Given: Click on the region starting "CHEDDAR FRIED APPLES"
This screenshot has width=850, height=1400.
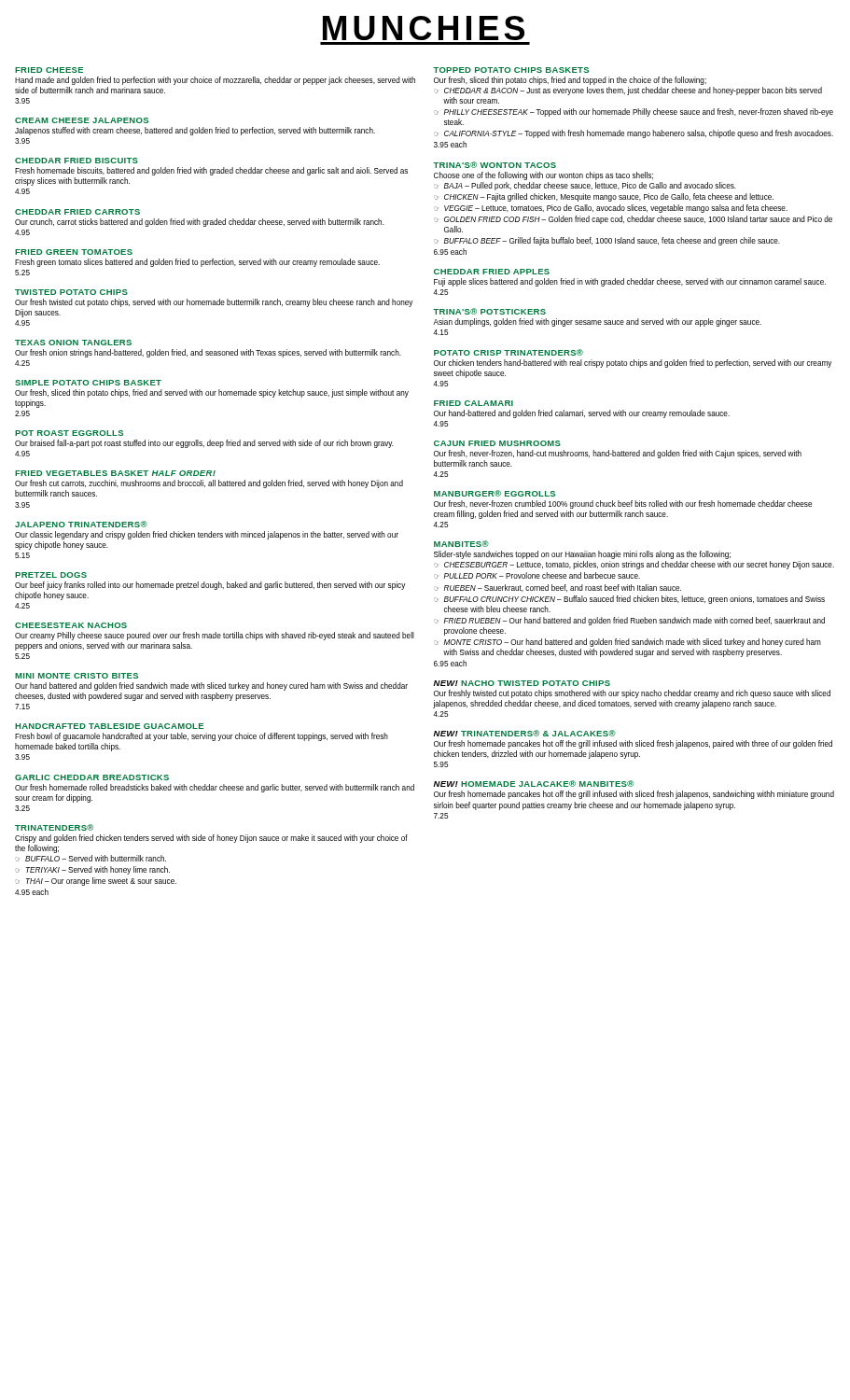Looking at the screenshot, I should pos(492,271).
